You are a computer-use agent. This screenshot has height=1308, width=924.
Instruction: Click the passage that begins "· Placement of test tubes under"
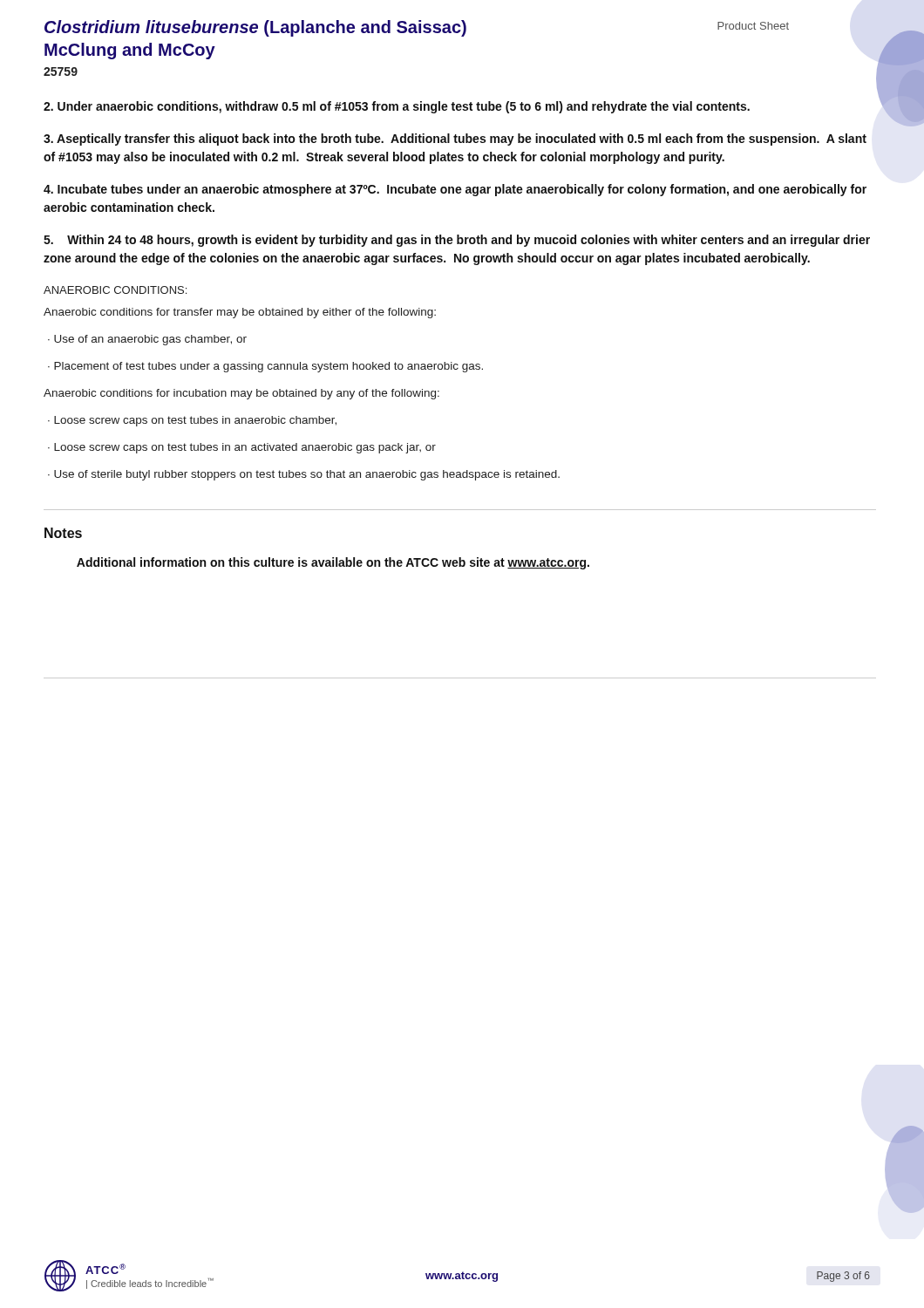tap(266, 366)
